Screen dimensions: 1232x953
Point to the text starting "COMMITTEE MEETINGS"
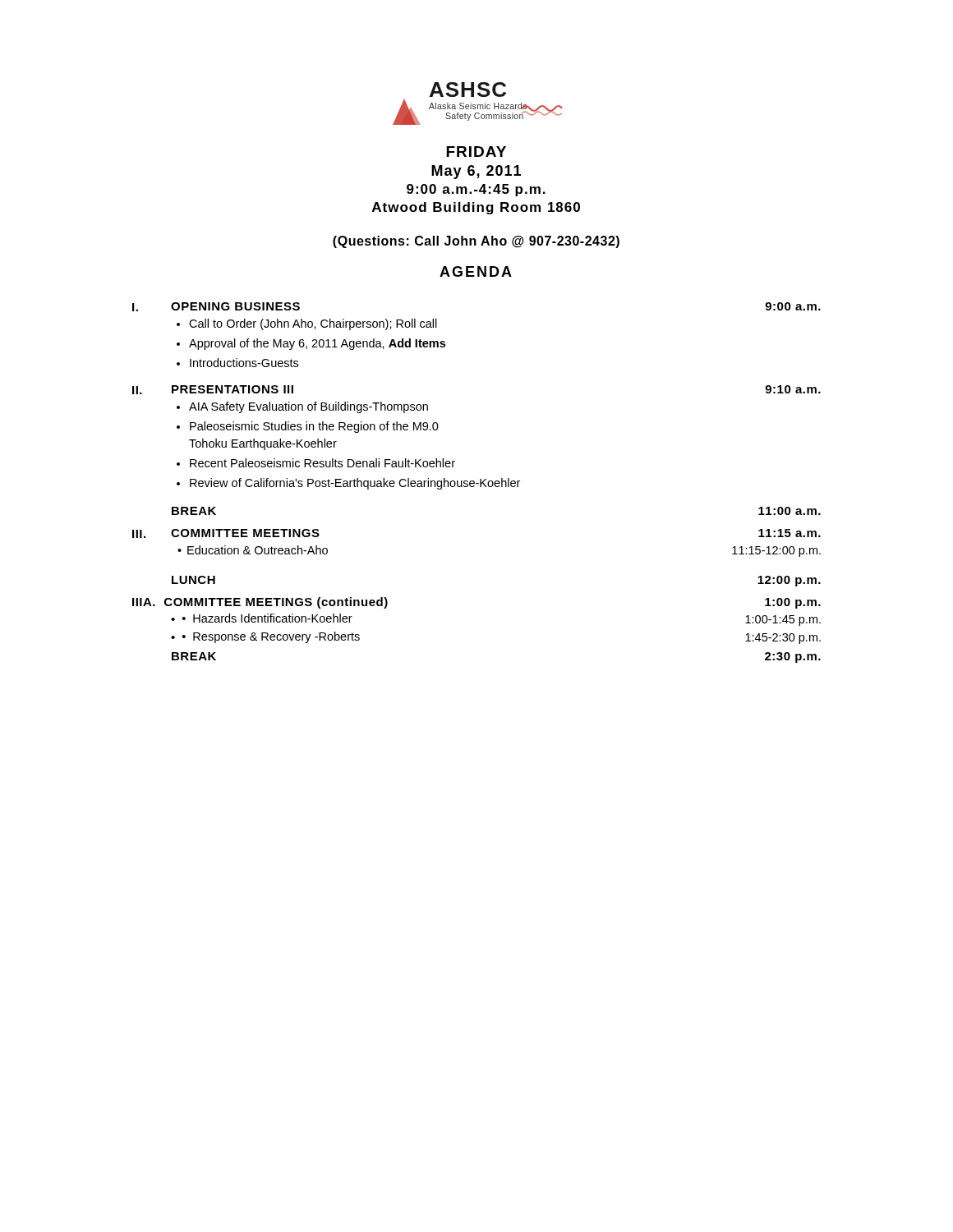coord(245,533)
